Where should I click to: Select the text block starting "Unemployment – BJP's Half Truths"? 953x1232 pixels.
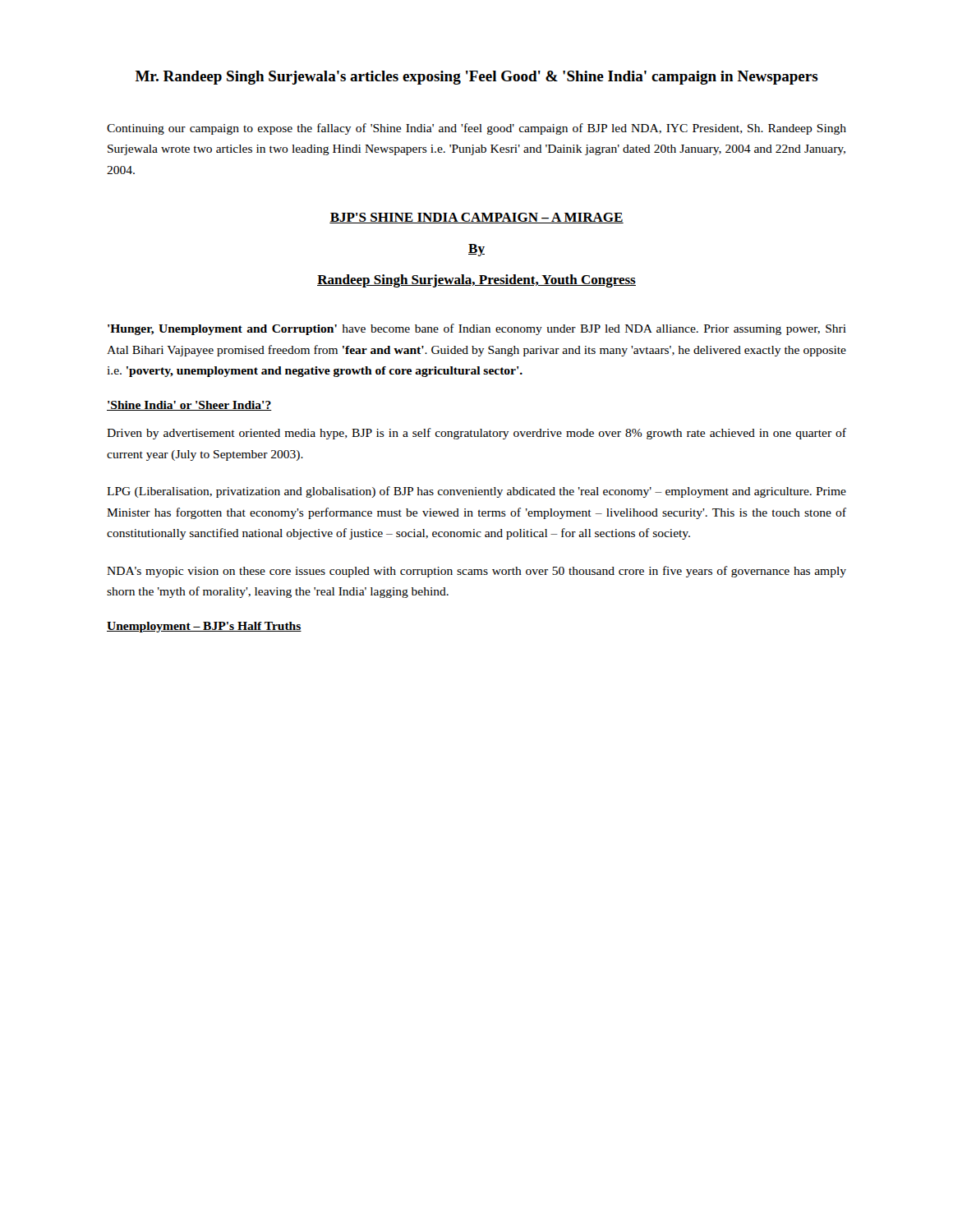[x=204, y=625]
